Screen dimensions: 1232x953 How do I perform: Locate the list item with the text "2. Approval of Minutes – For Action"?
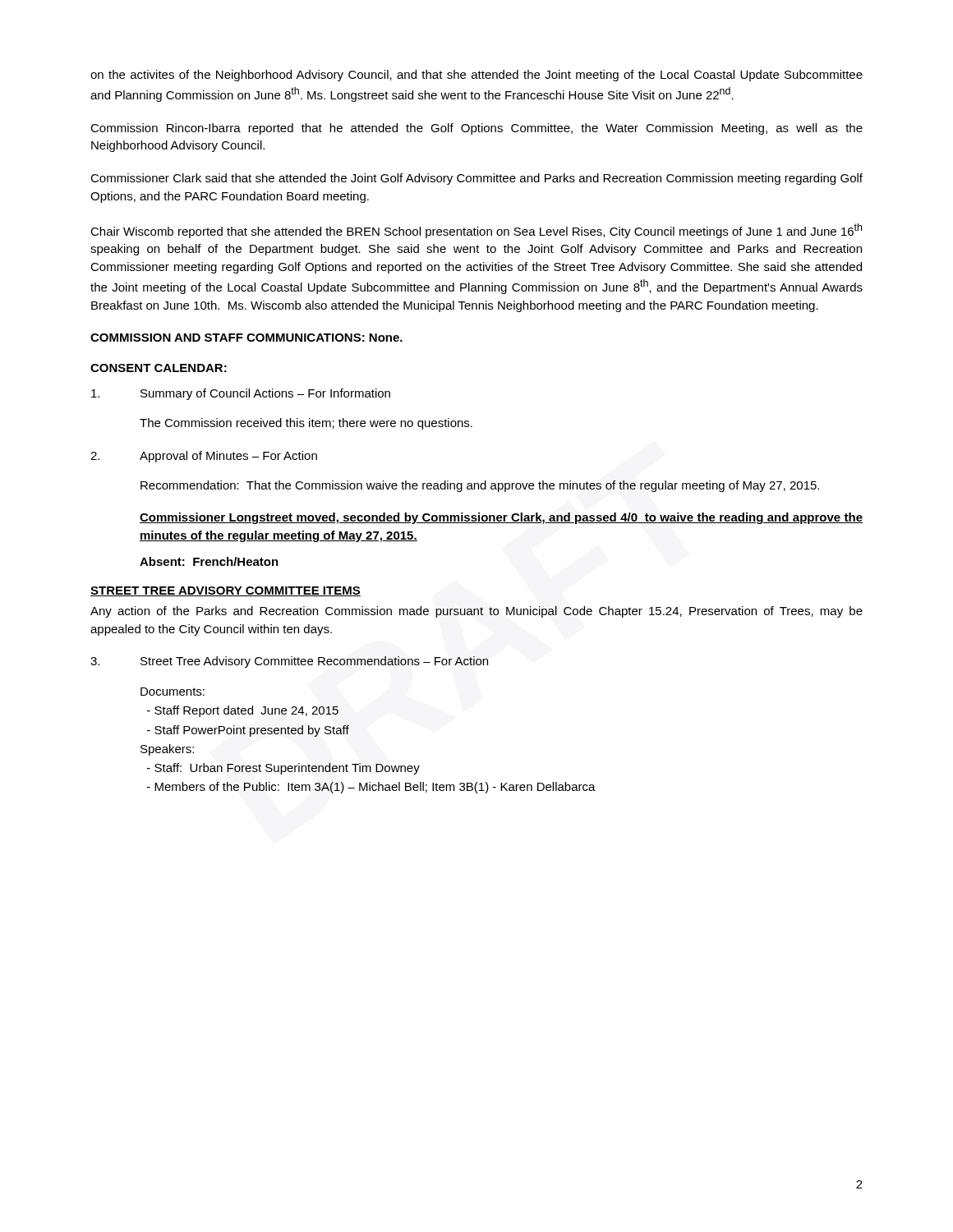(x=204, y=457)
